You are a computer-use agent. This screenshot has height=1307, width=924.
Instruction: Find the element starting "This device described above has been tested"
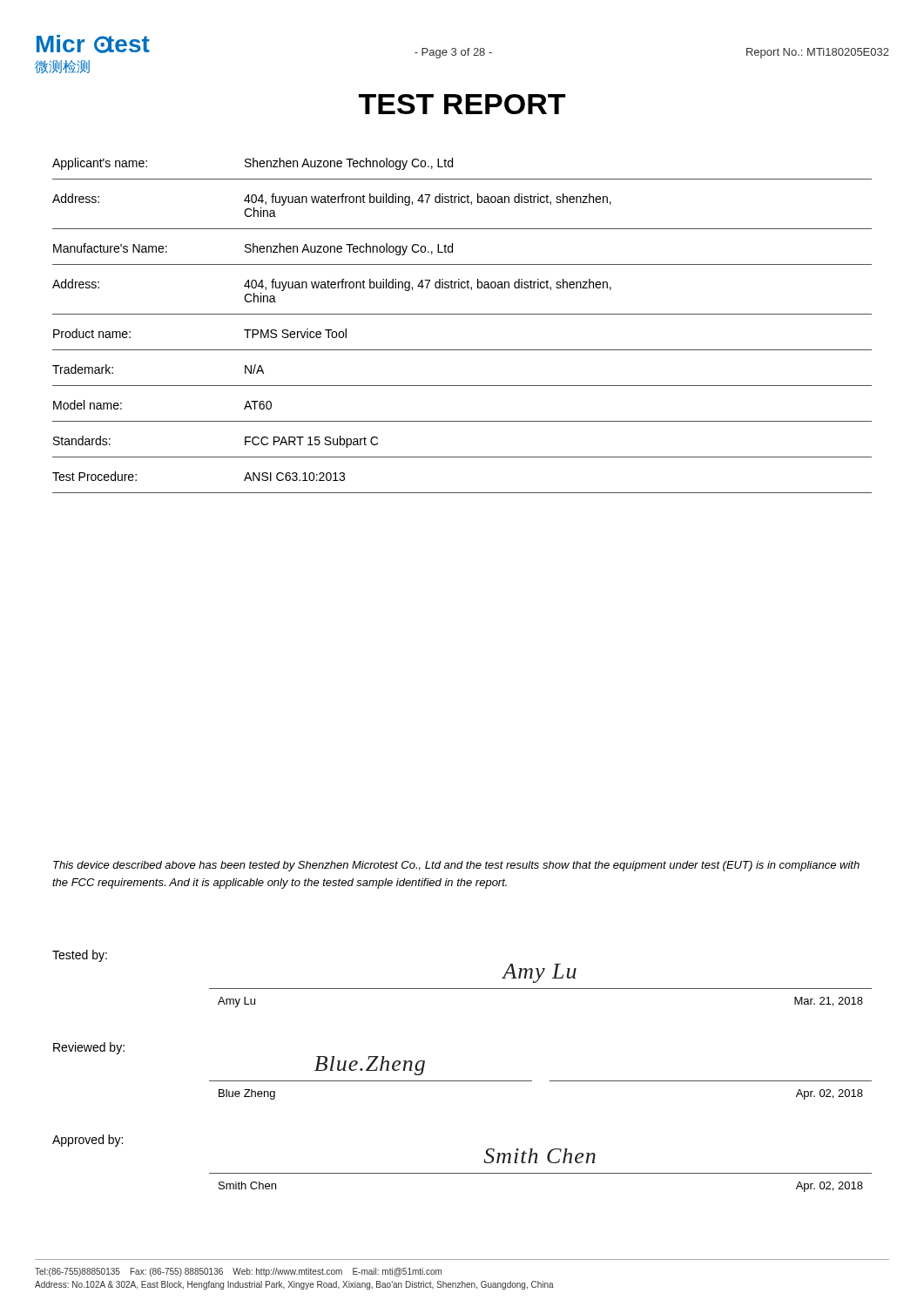tap(462, 874)
